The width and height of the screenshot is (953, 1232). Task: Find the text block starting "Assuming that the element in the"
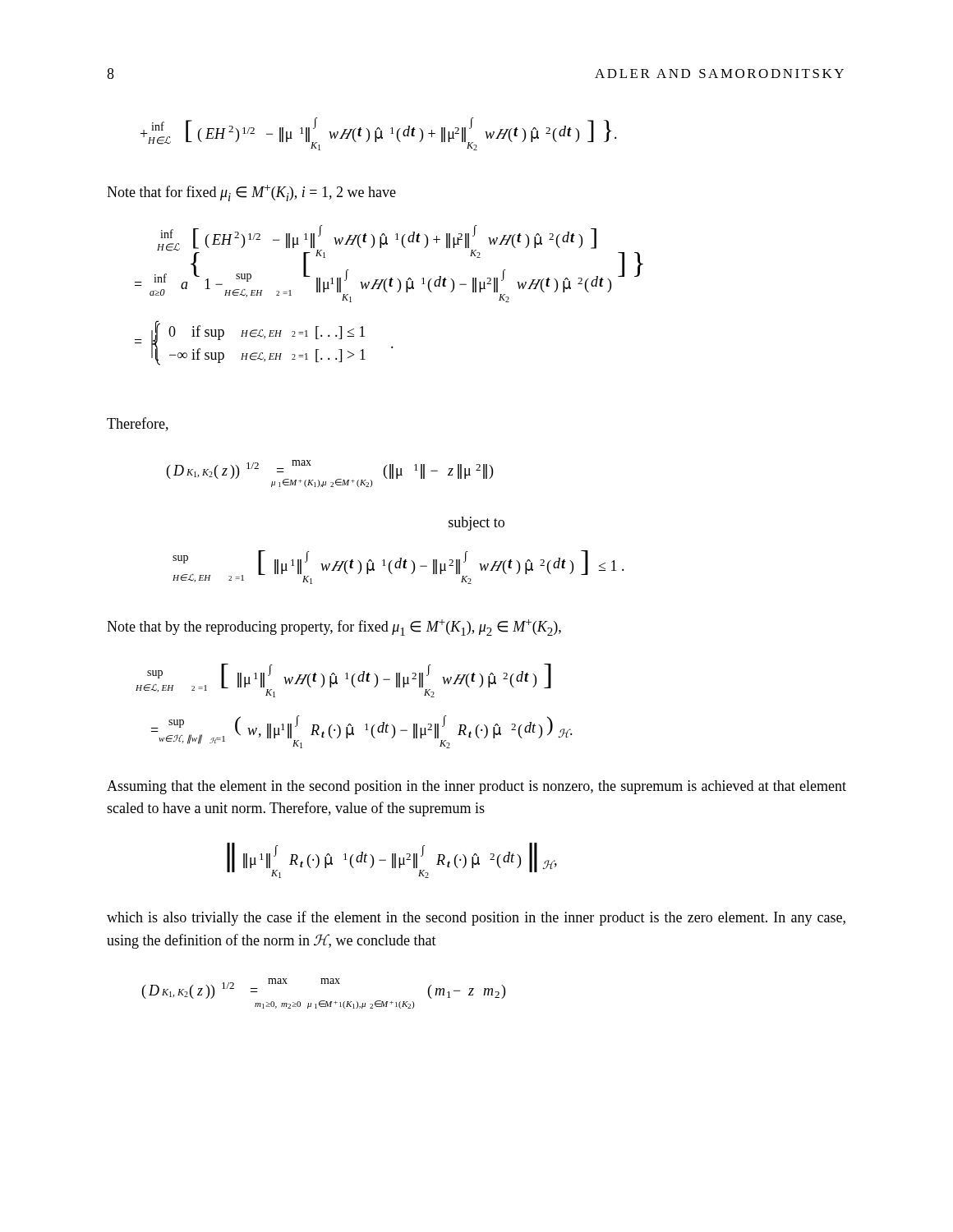click(476, 797)
